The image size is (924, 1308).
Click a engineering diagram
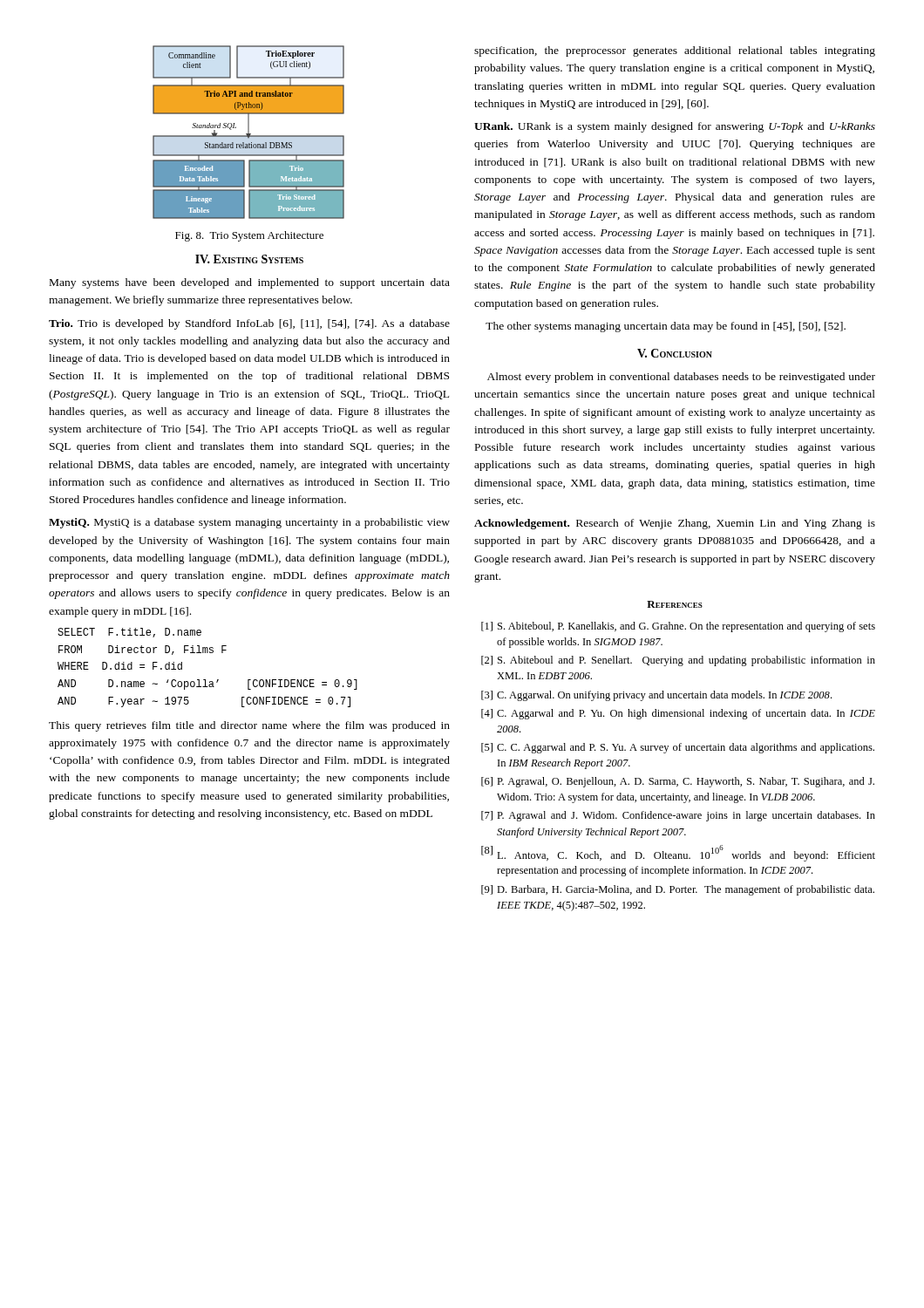pos(249,133)
